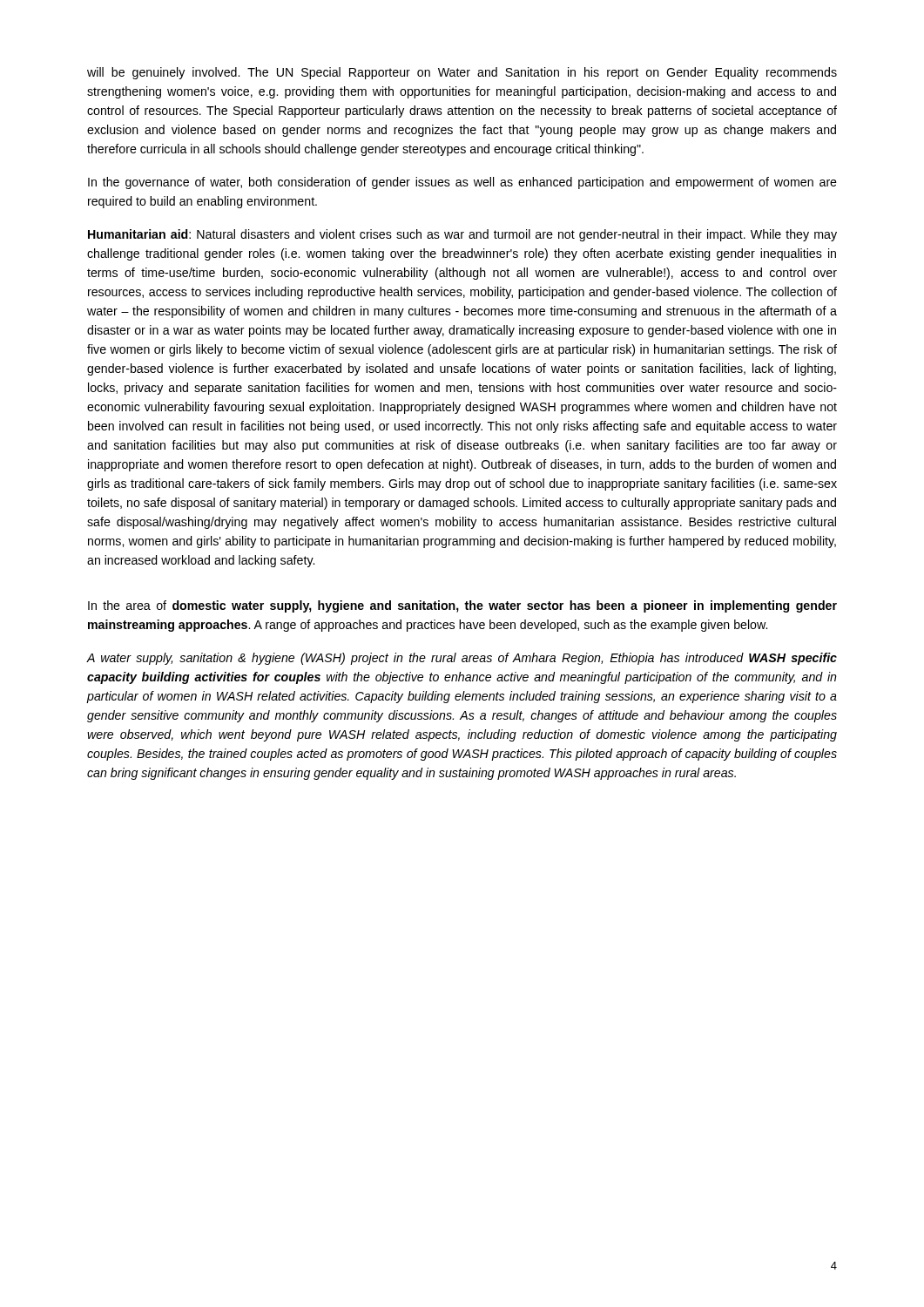Navigate to the passage starting "will be genuinely involved. The UN Special"

[x=462, y=111]
